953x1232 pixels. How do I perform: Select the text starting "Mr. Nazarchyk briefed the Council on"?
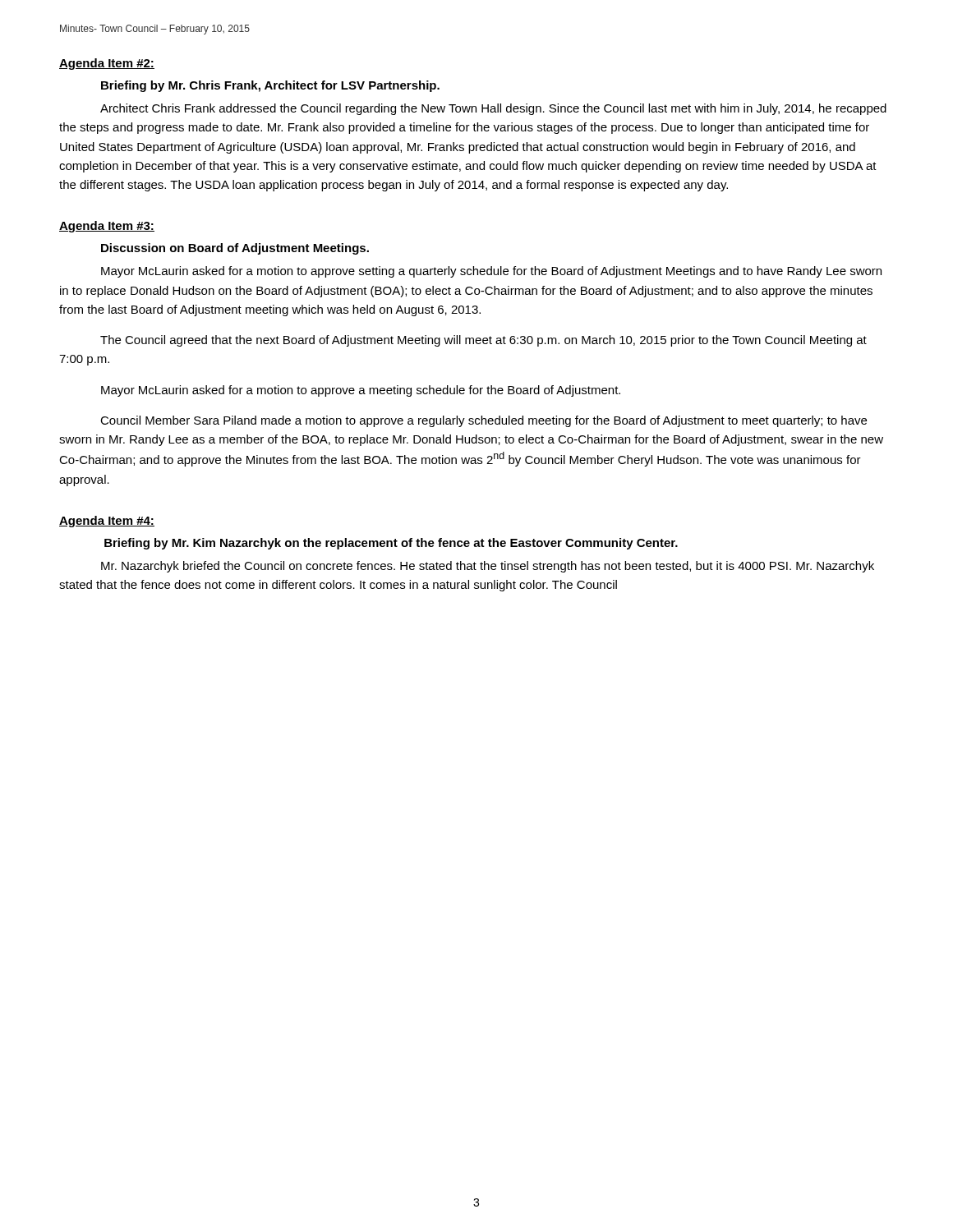click(467, 575)
